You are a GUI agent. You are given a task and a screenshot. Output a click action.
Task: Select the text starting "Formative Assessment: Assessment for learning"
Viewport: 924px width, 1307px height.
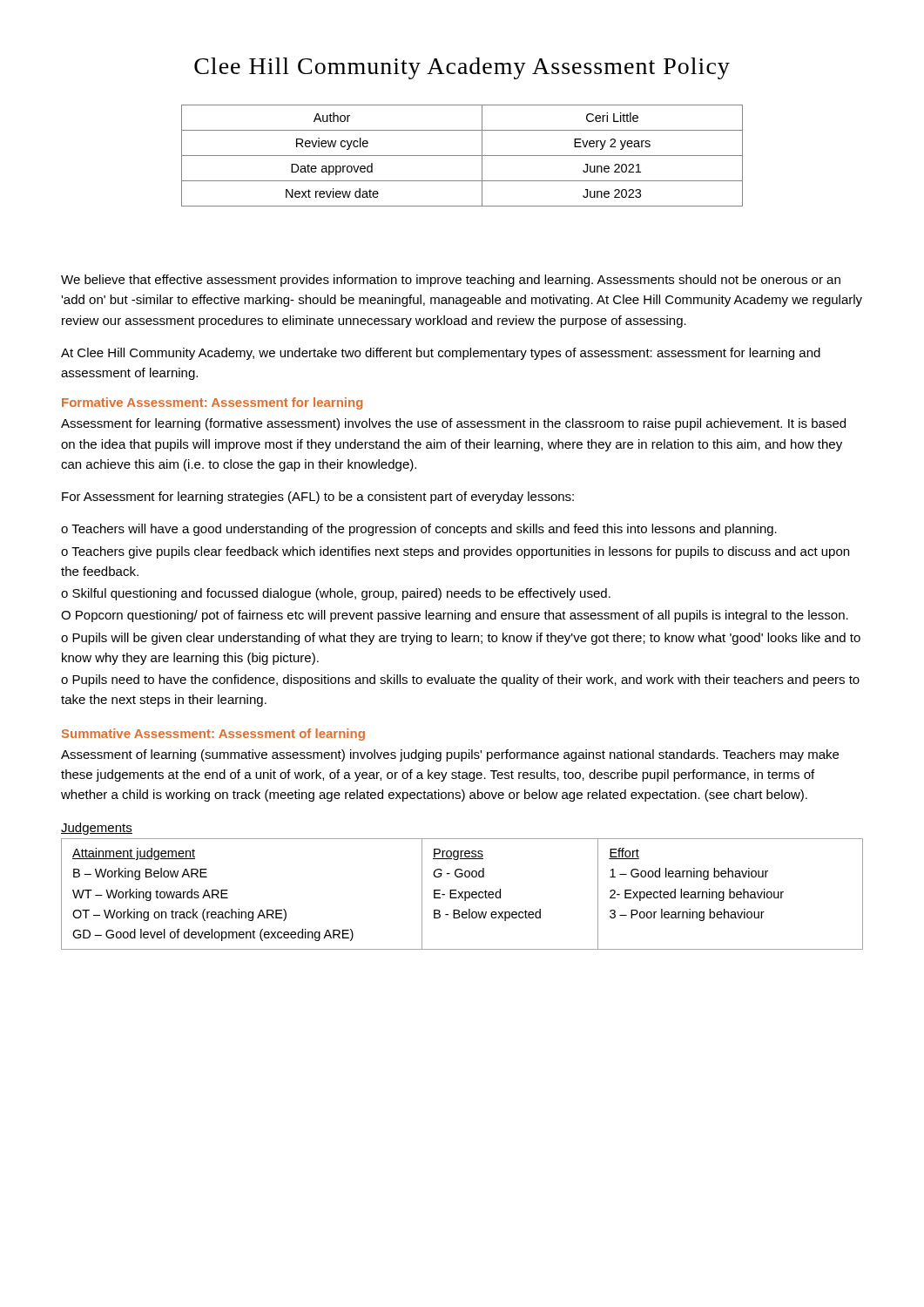point(212,402)
